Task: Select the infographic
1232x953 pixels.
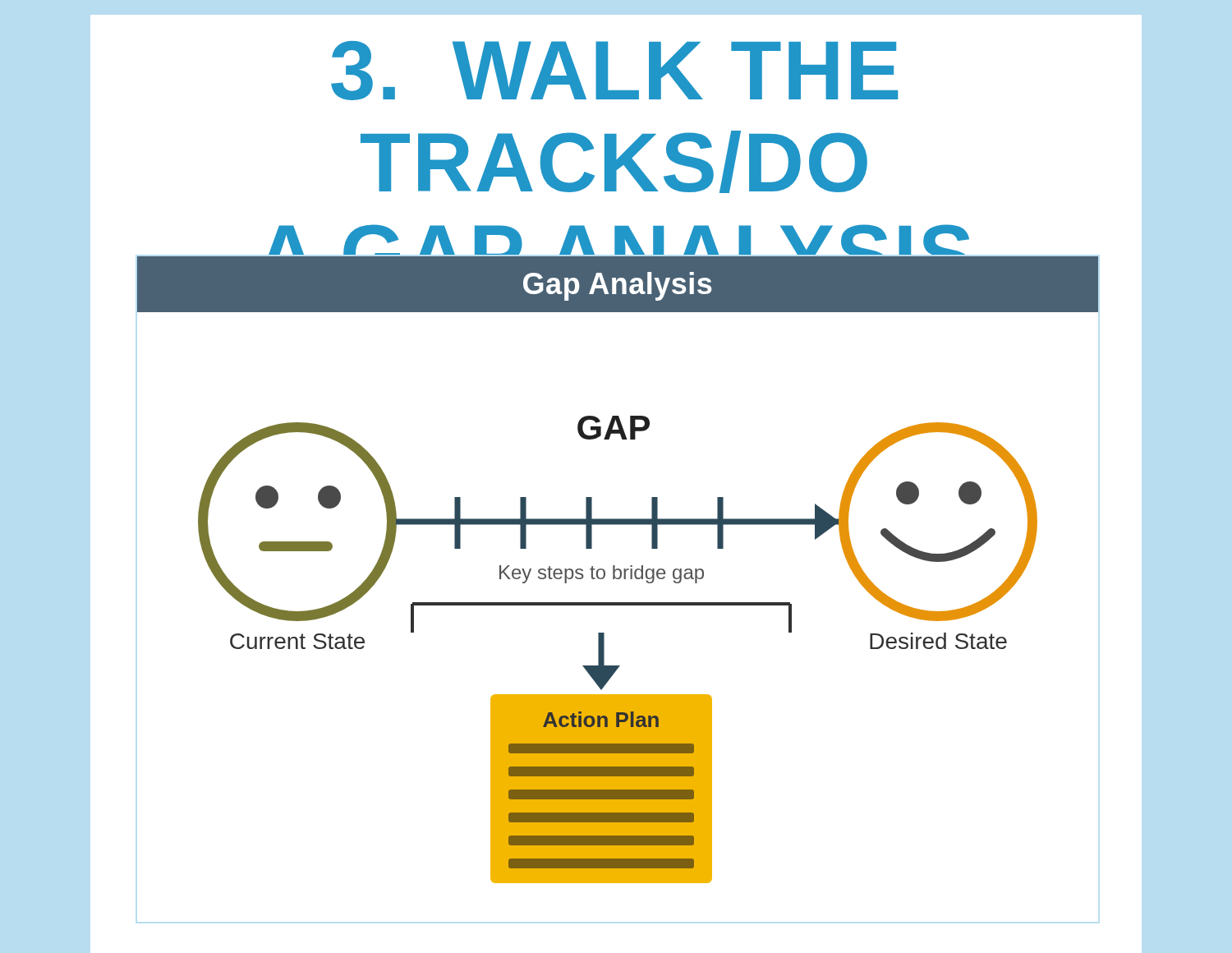Action: (x=618, y=589)
